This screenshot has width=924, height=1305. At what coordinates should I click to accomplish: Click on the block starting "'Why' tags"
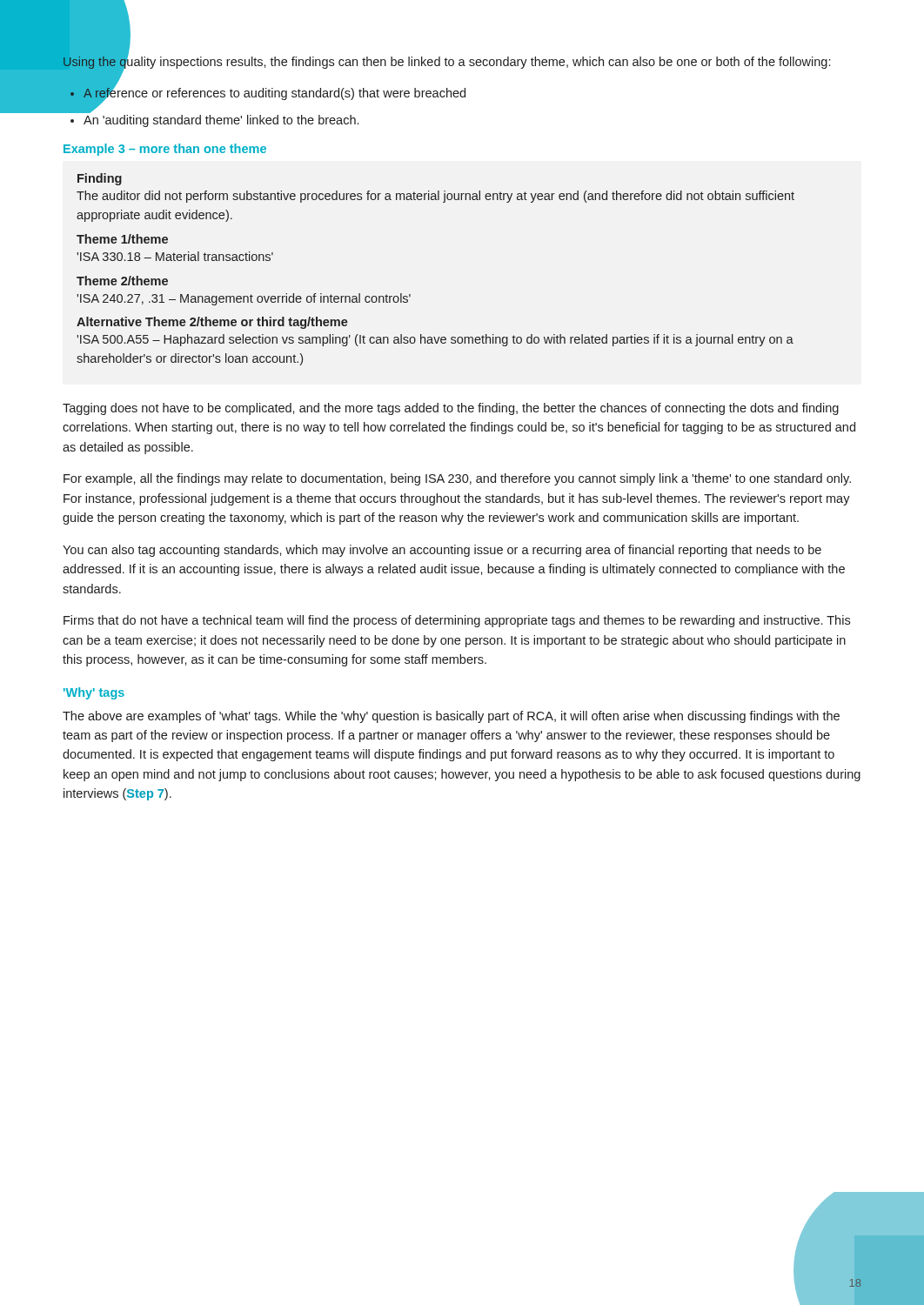[94, 692]
